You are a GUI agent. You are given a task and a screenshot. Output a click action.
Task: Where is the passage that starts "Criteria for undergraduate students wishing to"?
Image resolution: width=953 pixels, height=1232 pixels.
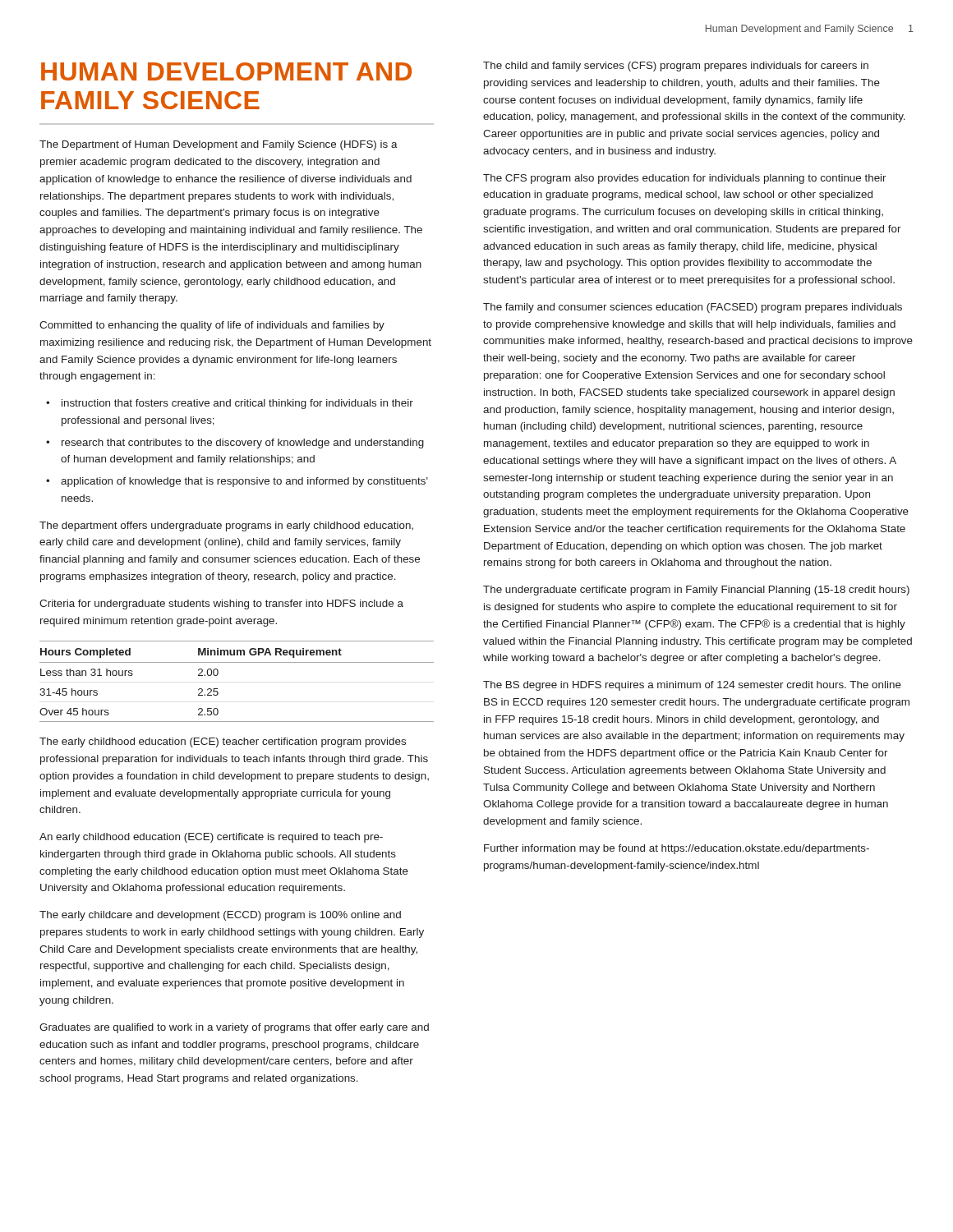click(221, 612)
